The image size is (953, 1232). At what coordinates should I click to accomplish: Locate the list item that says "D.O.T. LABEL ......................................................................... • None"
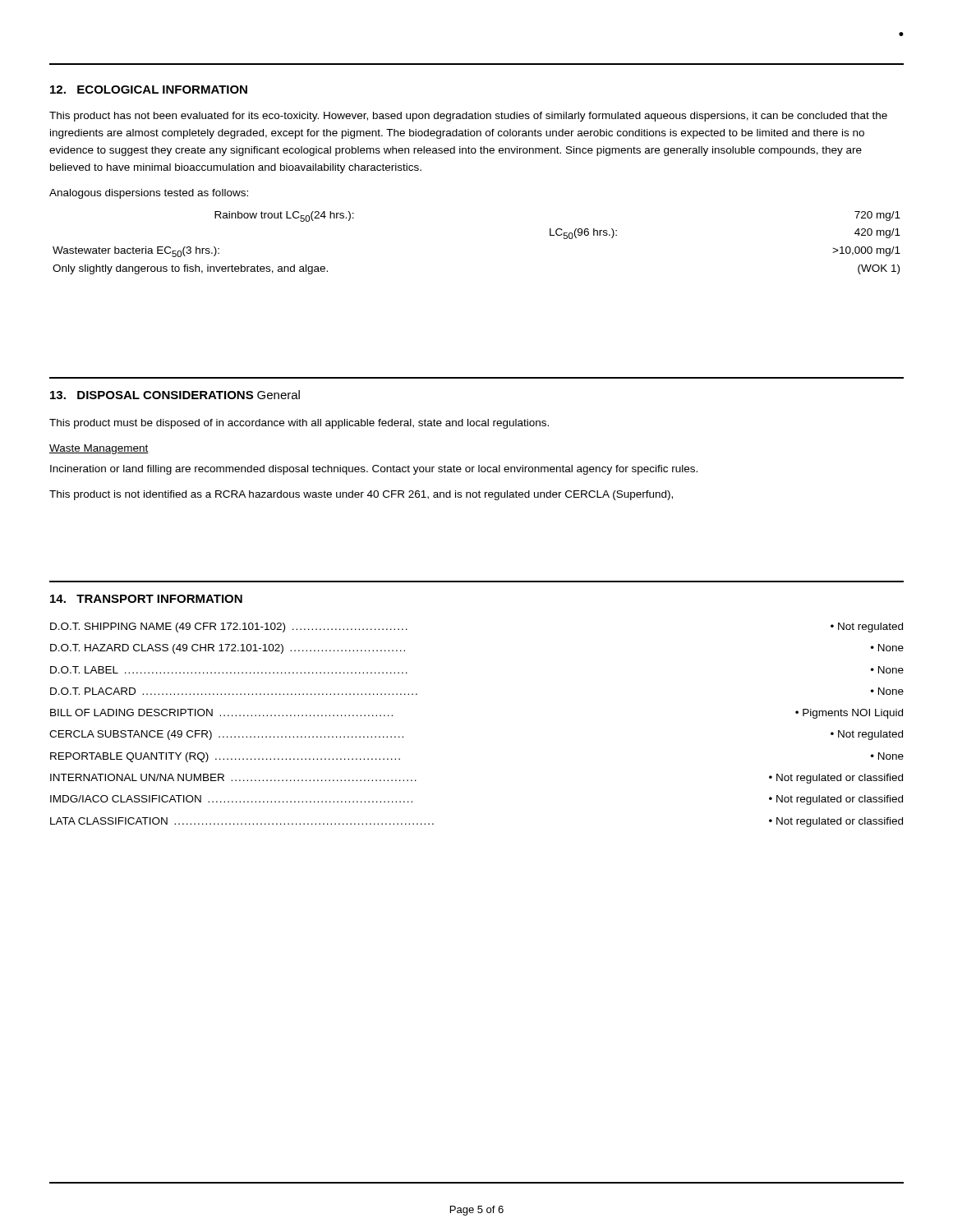coord(76,670)
